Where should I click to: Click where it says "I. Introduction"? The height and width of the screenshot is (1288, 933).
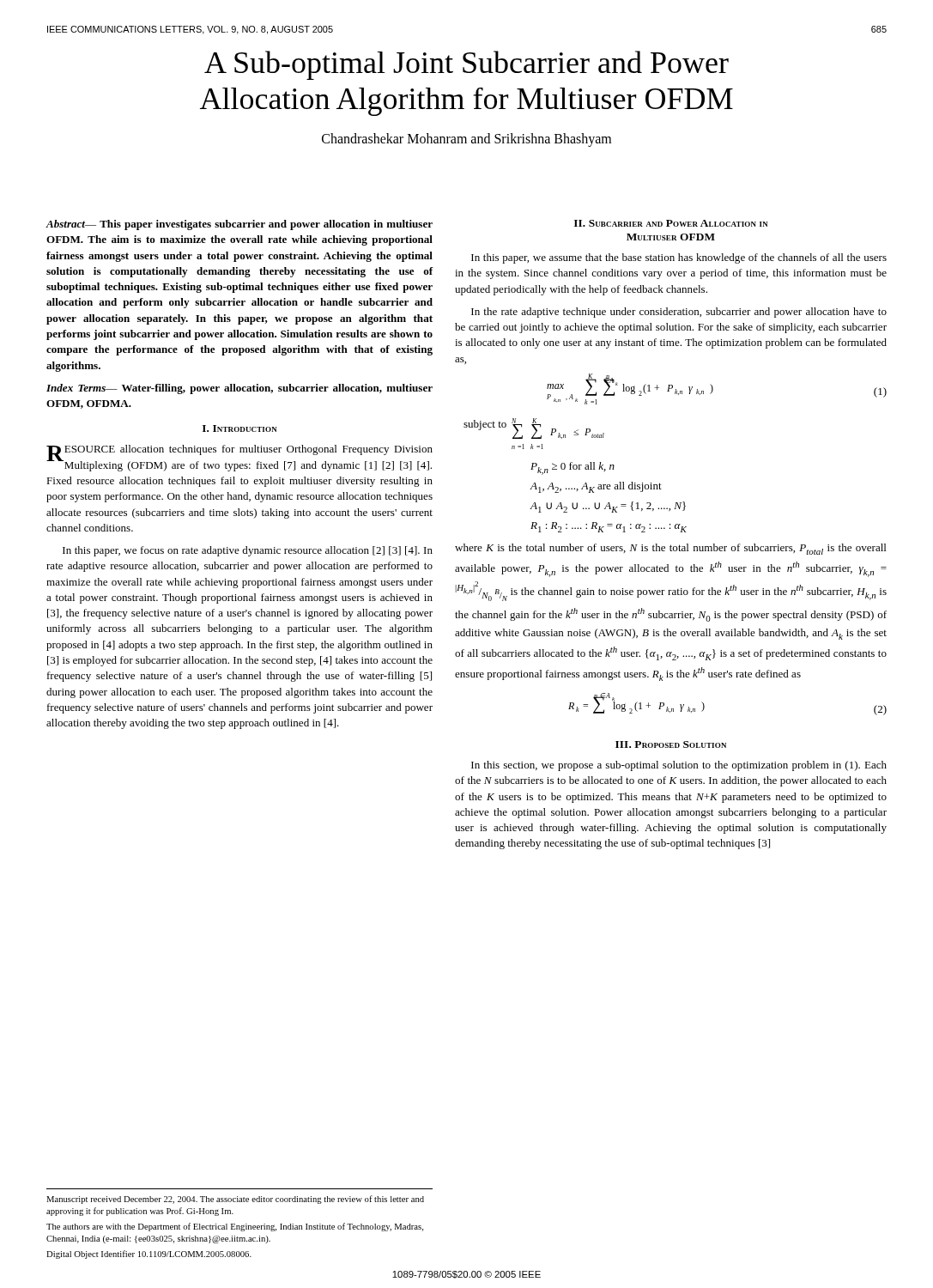point(239,428)
